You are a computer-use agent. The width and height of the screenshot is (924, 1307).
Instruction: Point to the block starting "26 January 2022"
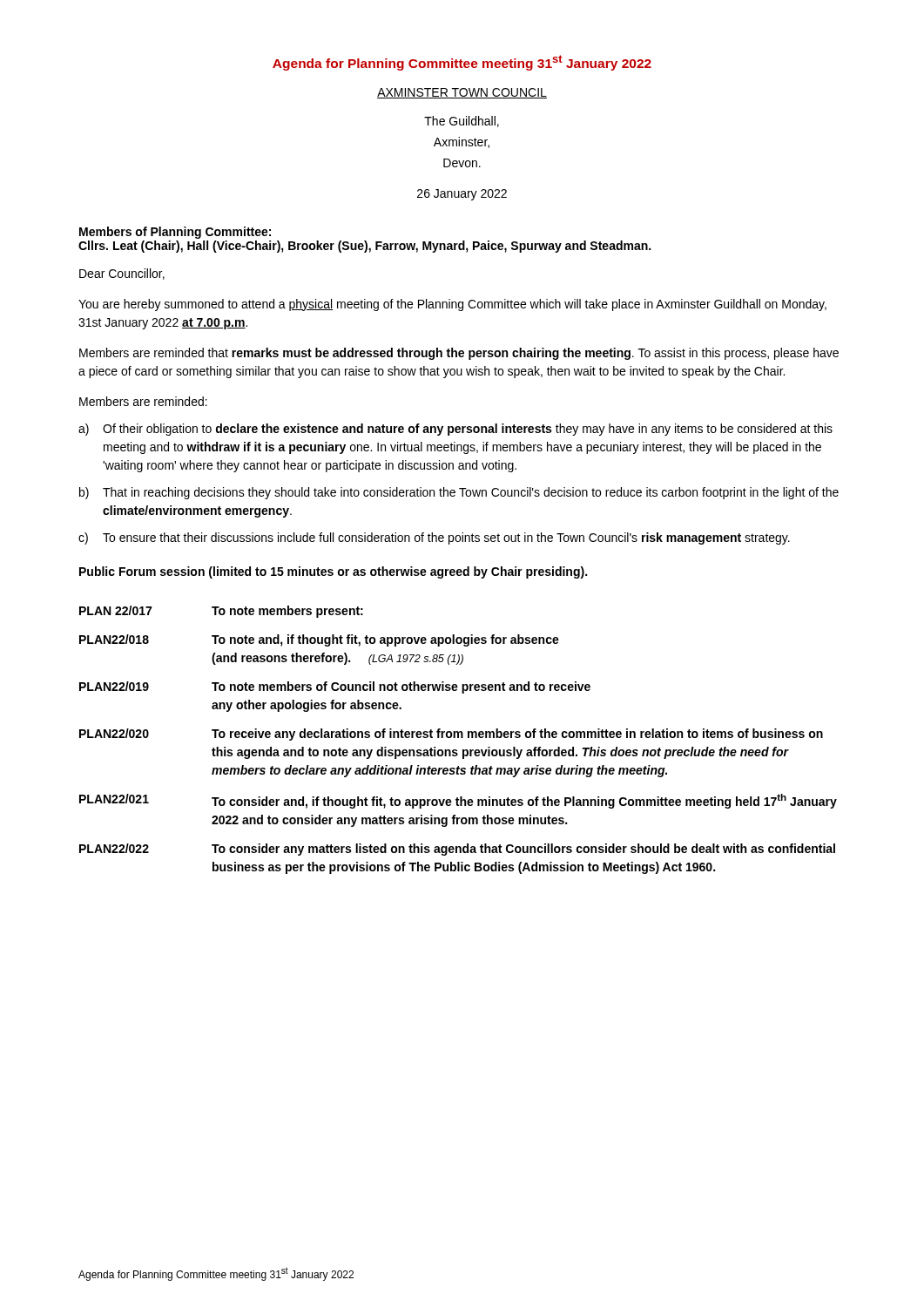[x=462, y=193]
